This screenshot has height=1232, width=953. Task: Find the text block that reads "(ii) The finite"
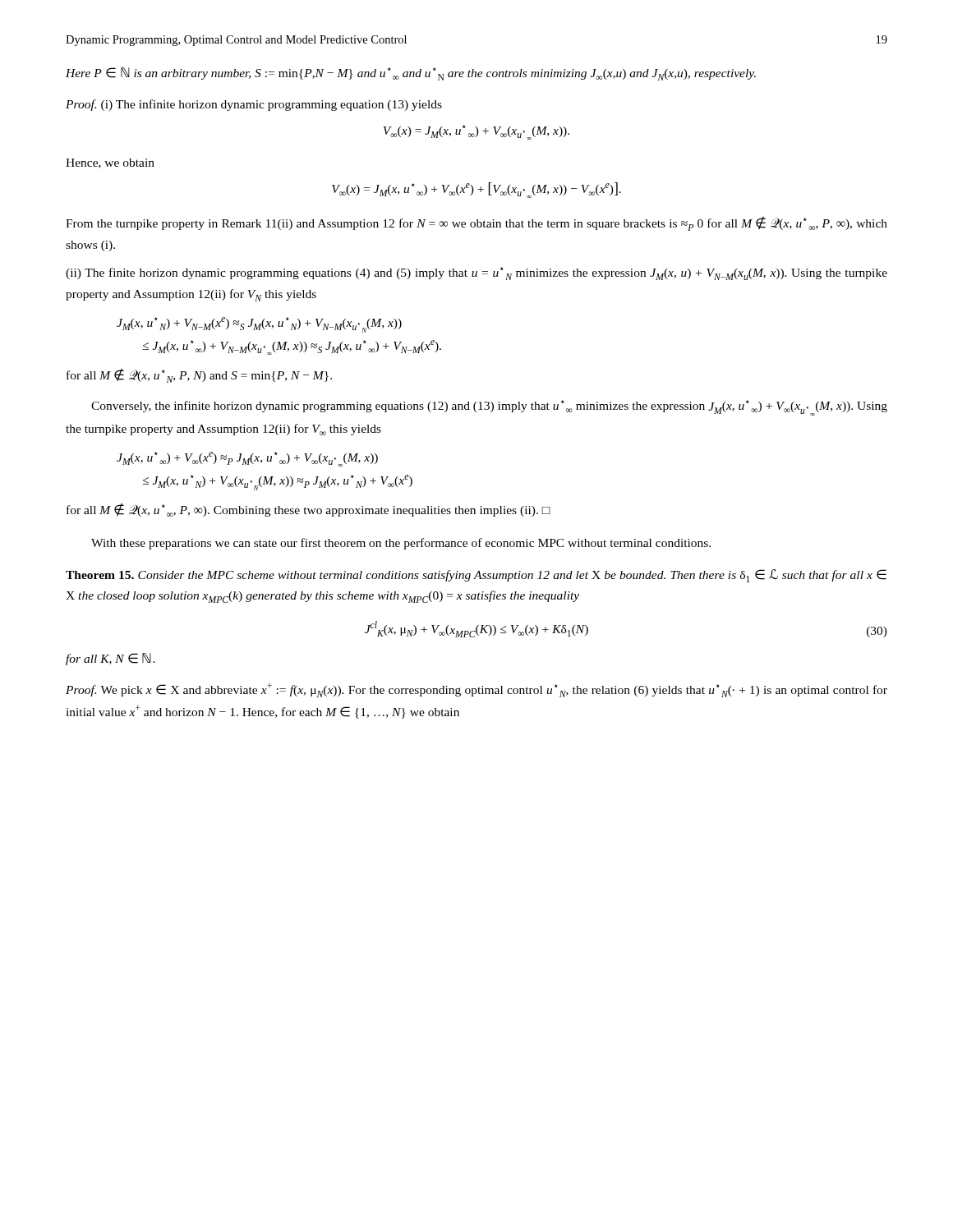point(476,284)
